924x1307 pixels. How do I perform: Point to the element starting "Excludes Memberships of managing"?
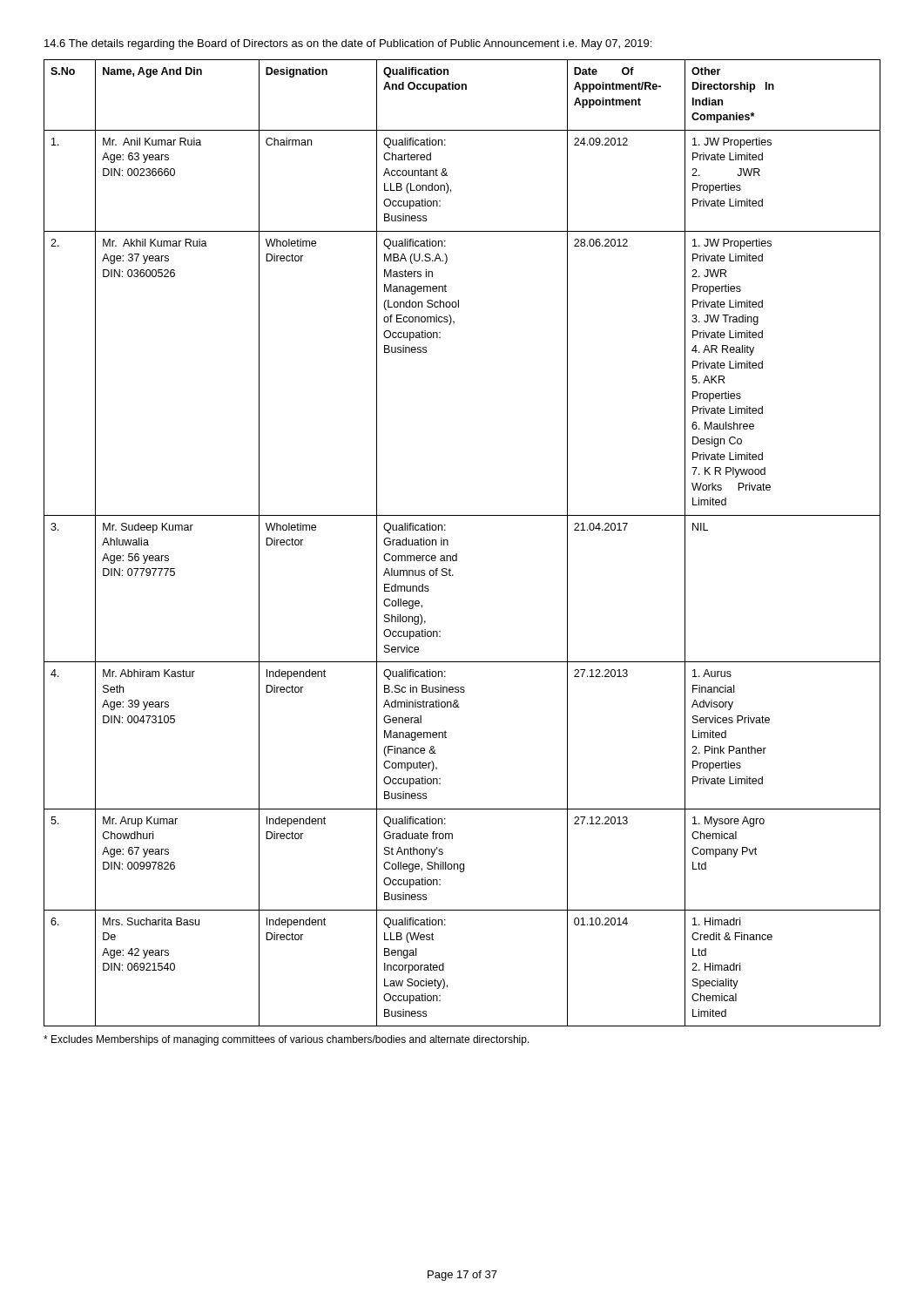coord(287,1040)
